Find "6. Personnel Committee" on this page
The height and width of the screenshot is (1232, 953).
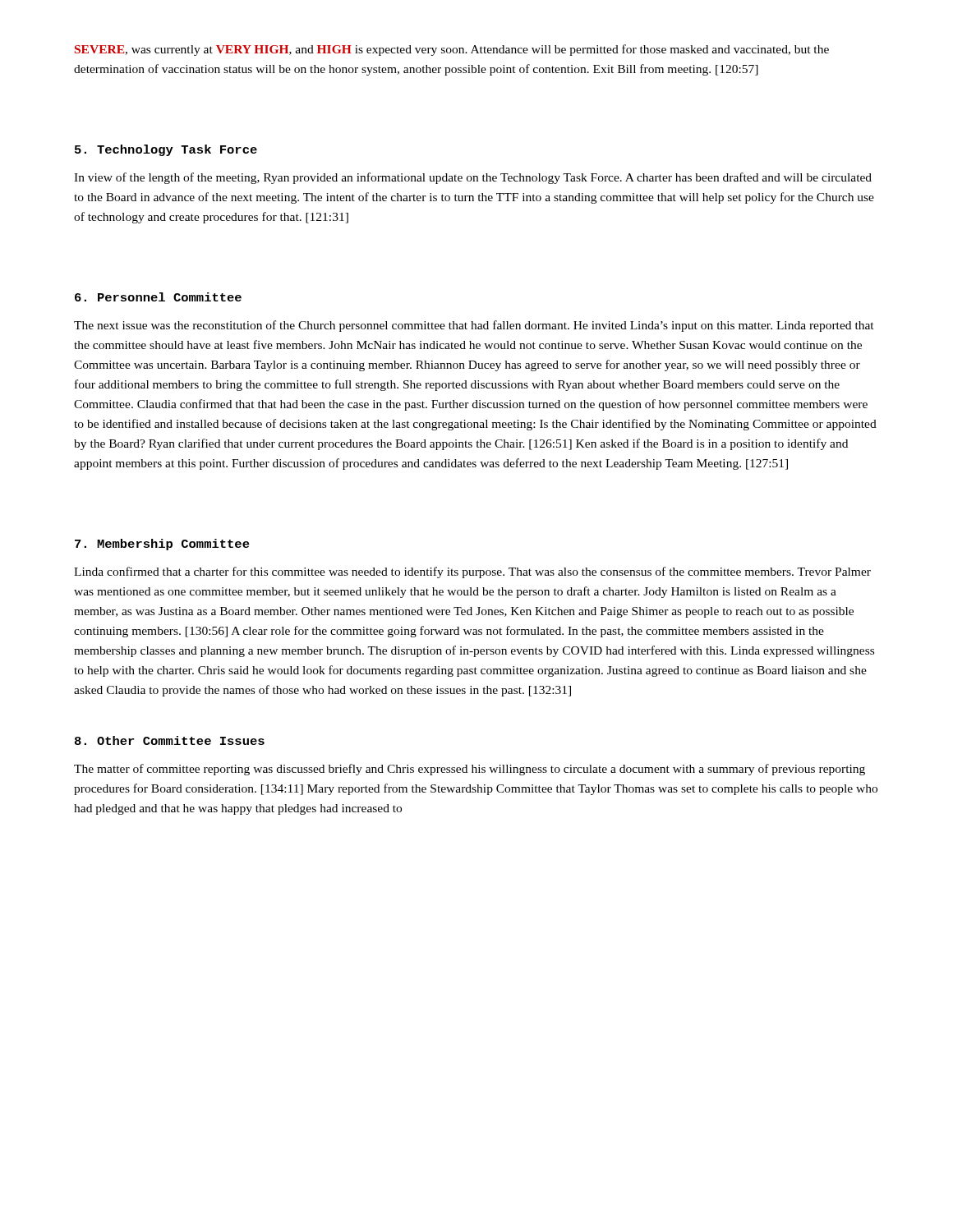click(x=158, y=298)
